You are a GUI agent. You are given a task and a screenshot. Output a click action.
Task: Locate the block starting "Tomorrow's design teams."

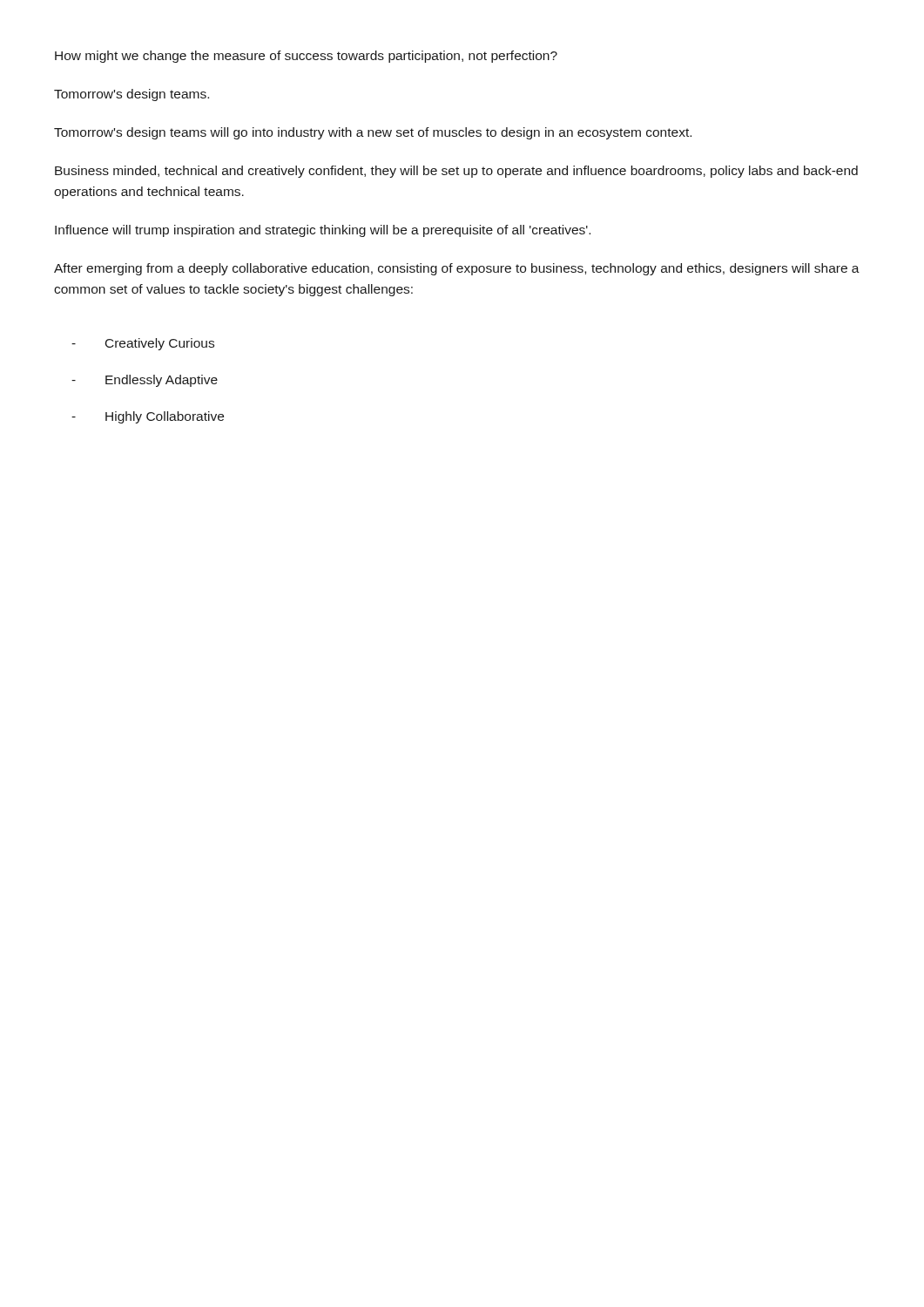(132, 94)
